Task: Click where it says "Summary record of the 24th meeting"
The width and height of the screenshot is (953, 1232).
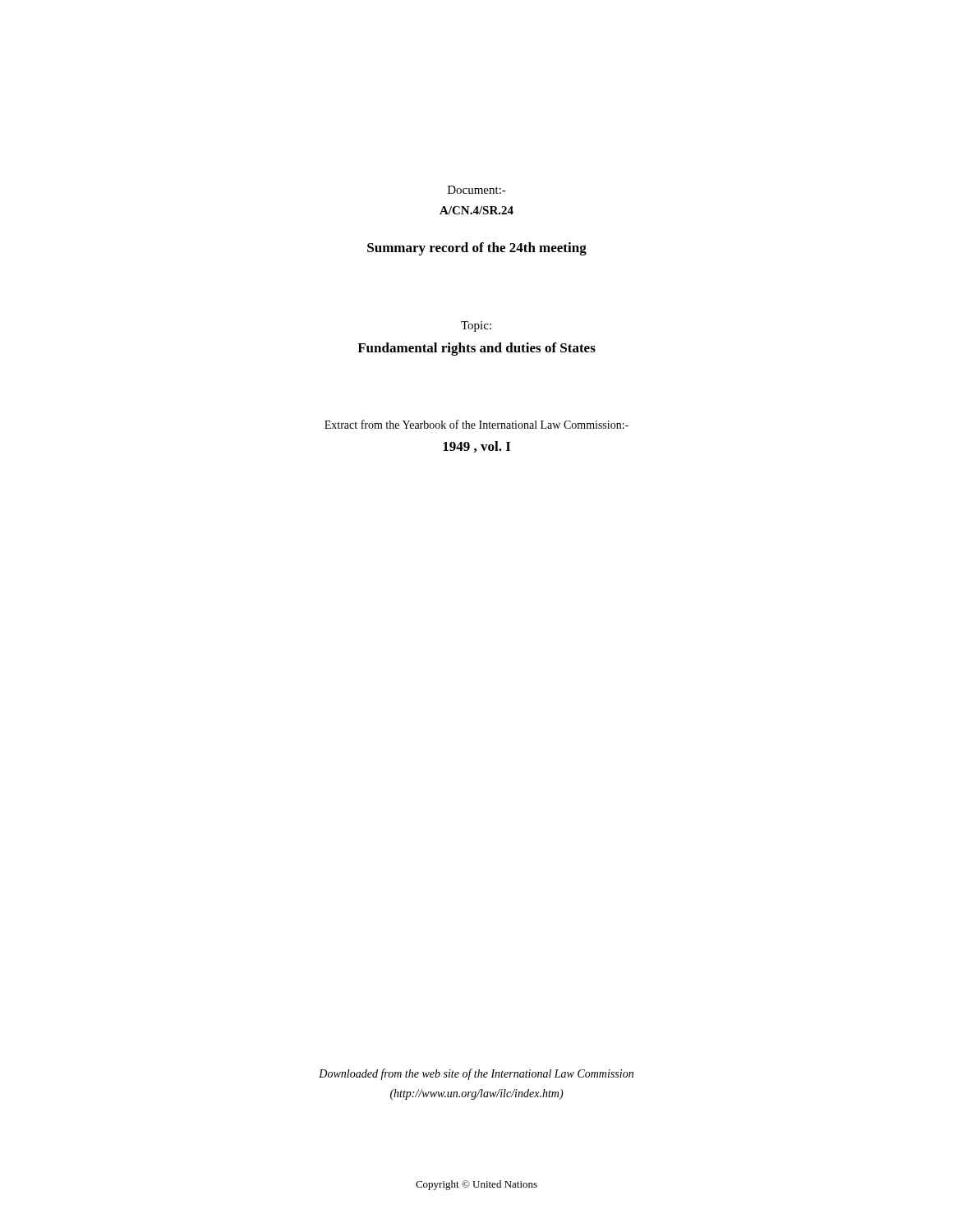Action: [x=476, y=248]
